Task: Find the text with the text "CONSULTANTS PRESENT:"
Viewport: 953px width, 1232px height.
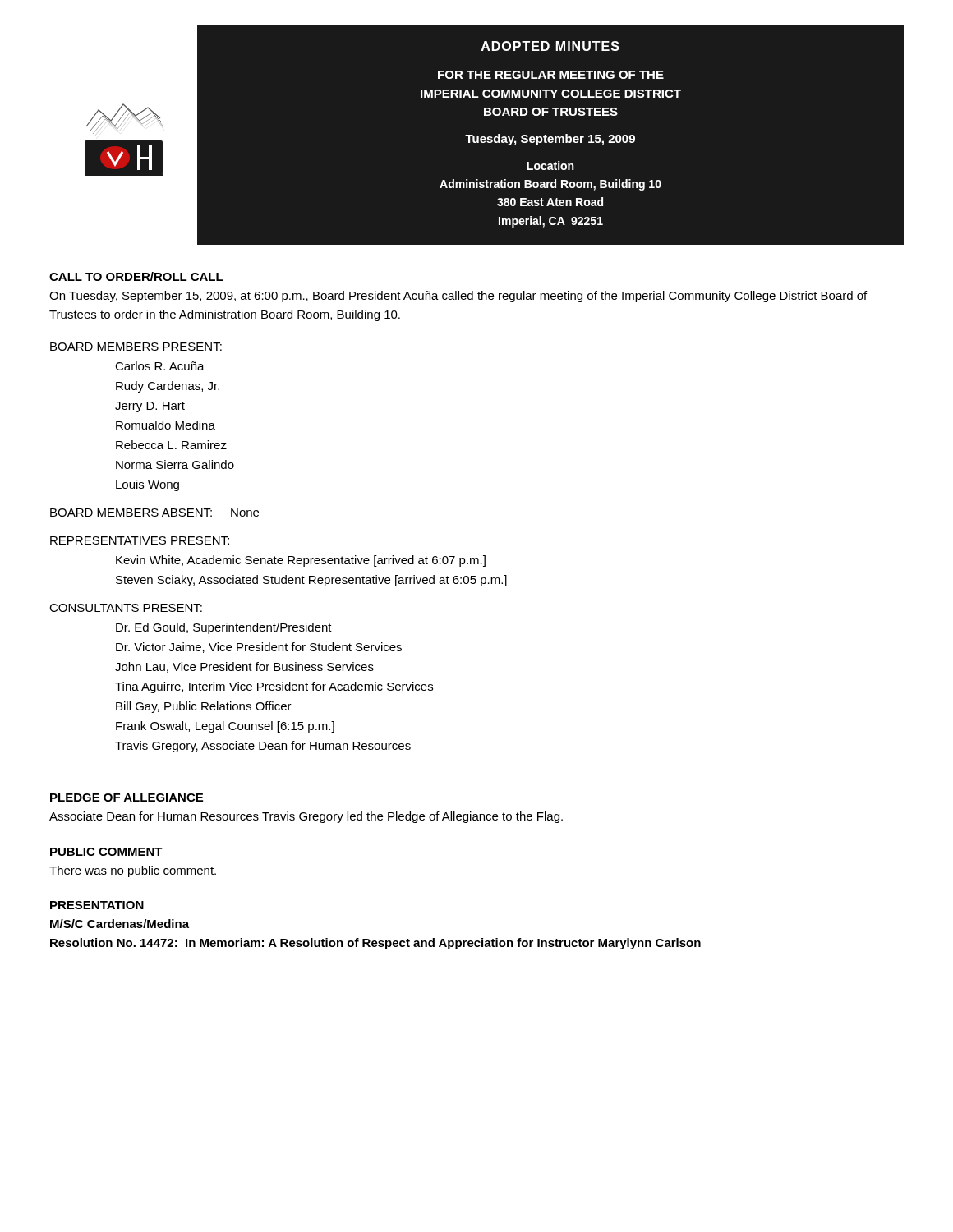Action: pyautogui.click(x=126, y=607)
